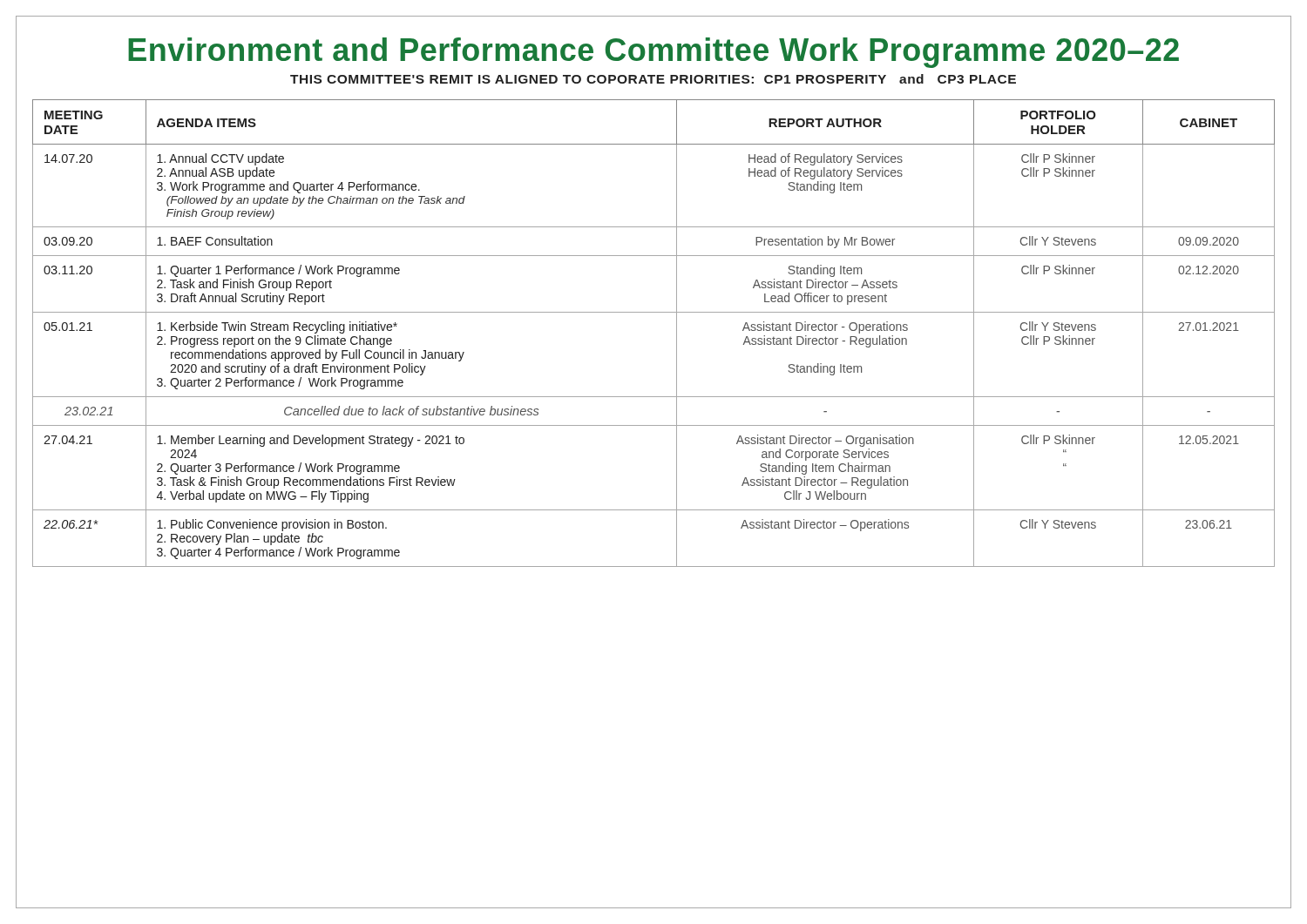Find the text block with the text "THIS COMMITTEE'S REMIT"
Viewport: 1307px width, 924px height.
click(x=654, y=80)
